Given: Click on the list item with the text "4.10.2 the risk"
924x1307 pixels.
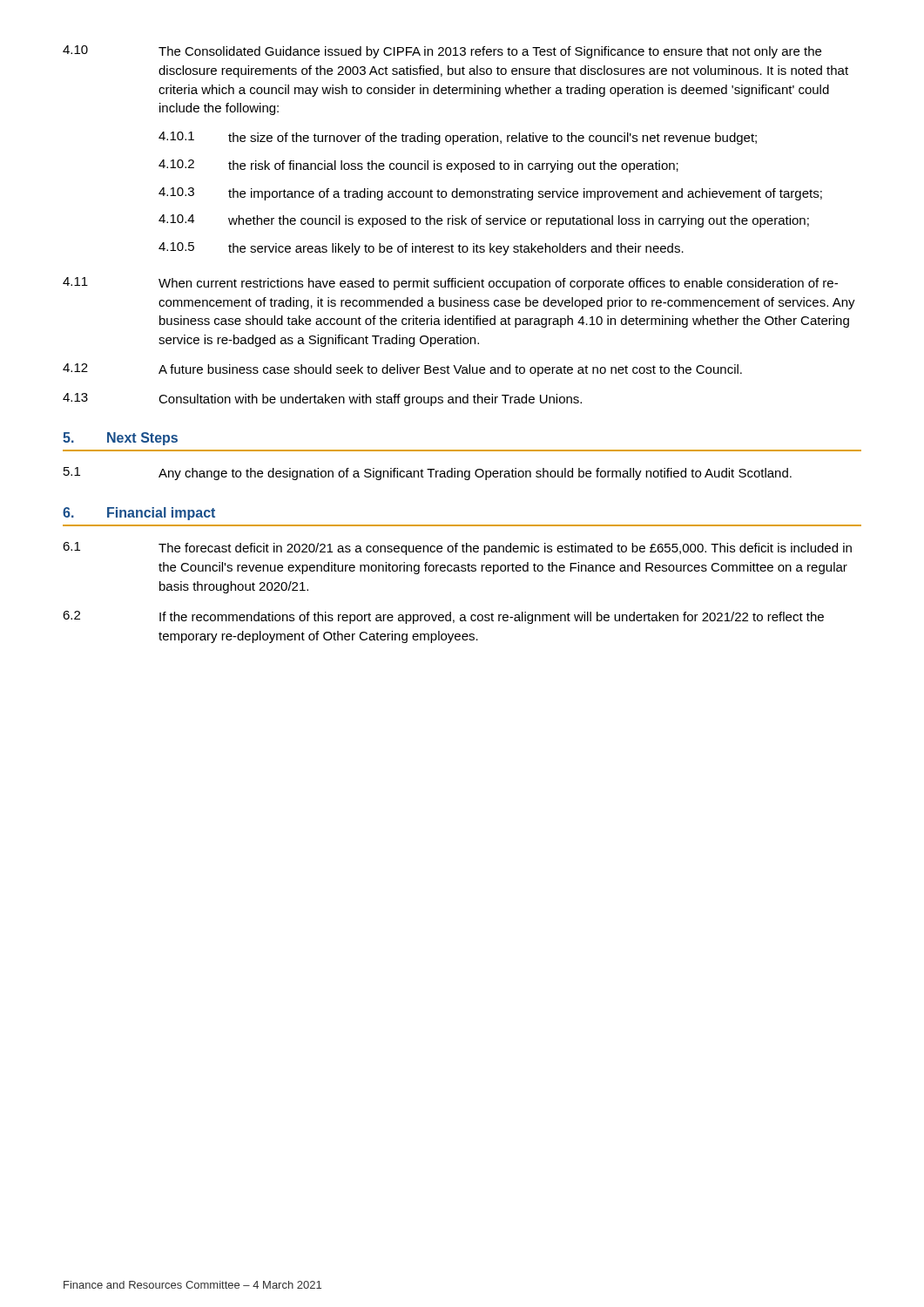Looking at the screenshot, I should [510, 165].
